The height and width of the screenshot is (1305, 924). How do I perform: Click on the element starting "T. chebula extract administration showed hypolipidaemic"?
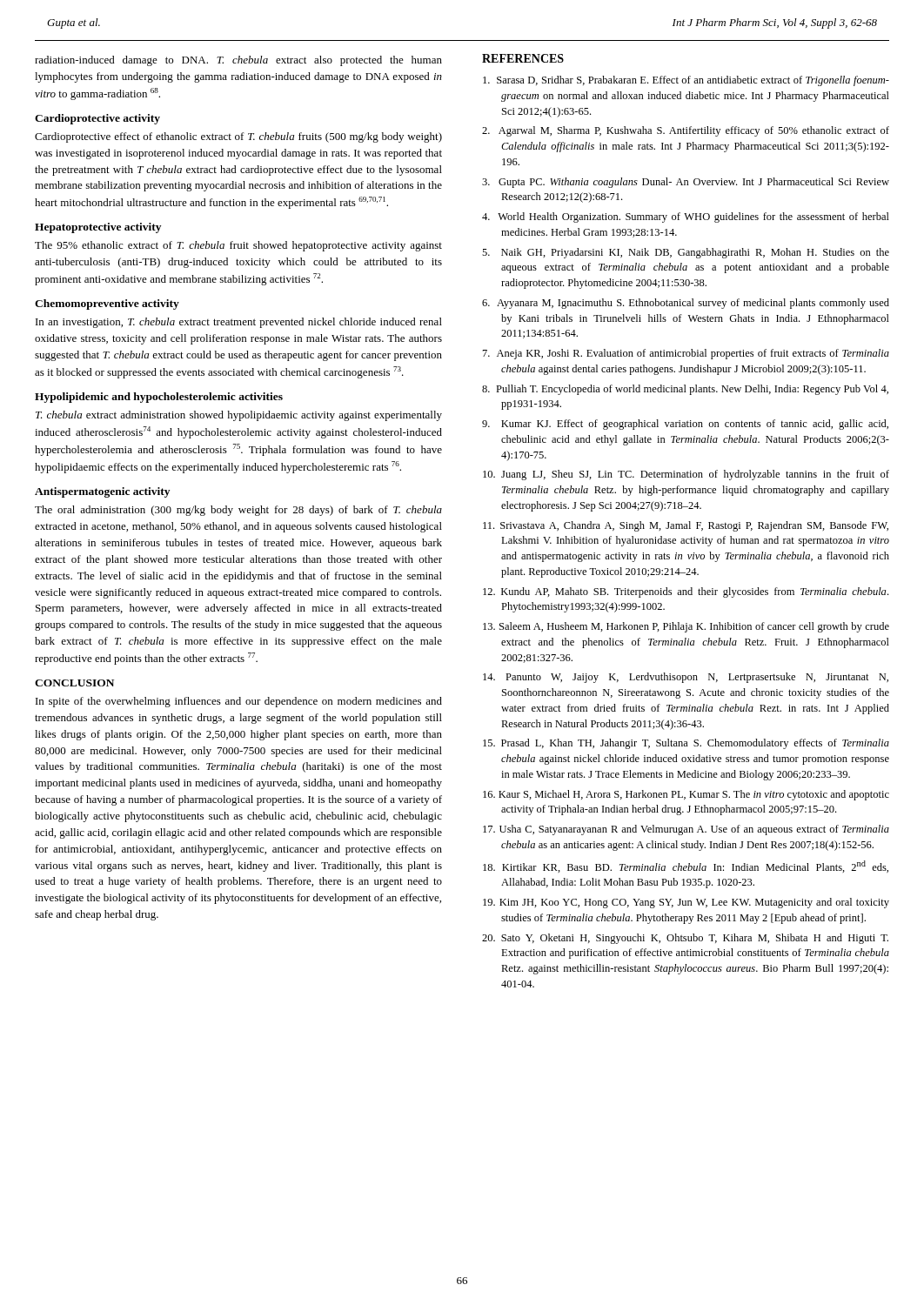tap(238, 441)
